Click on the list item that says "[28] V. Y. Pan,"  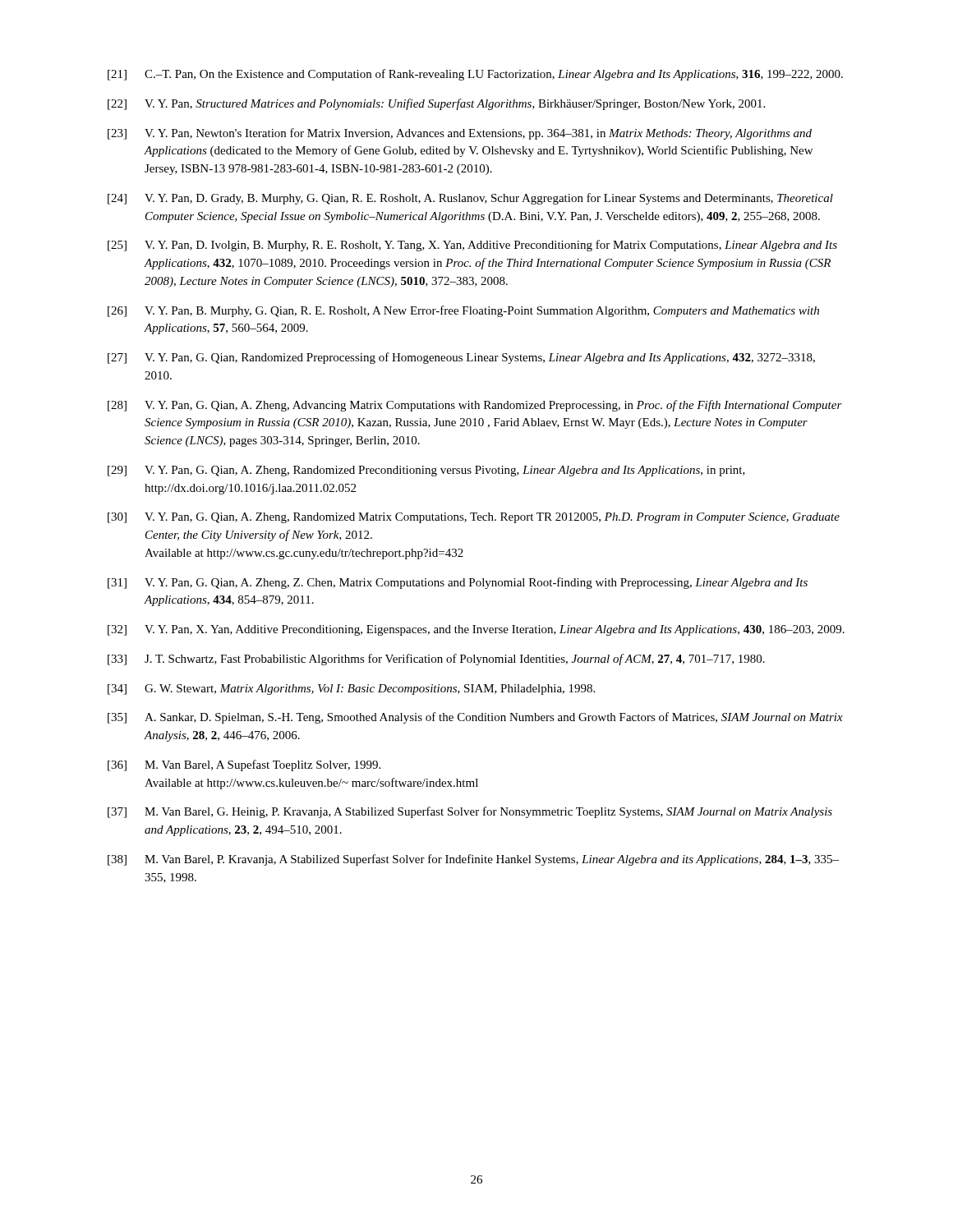click(x=476, y=423)
